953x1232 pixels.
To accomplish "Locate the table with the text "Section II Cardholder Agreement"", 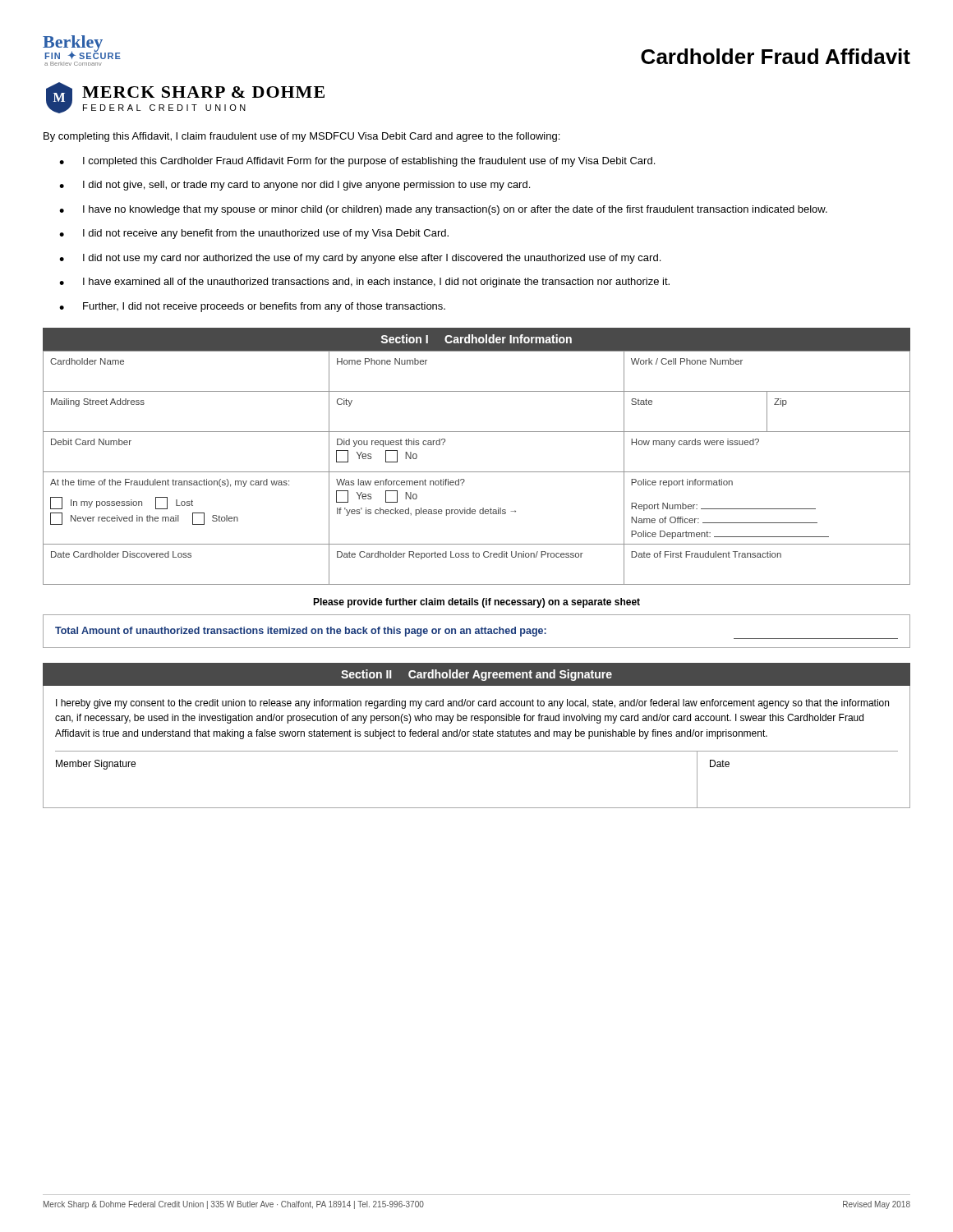I will (x=476, y=736).
